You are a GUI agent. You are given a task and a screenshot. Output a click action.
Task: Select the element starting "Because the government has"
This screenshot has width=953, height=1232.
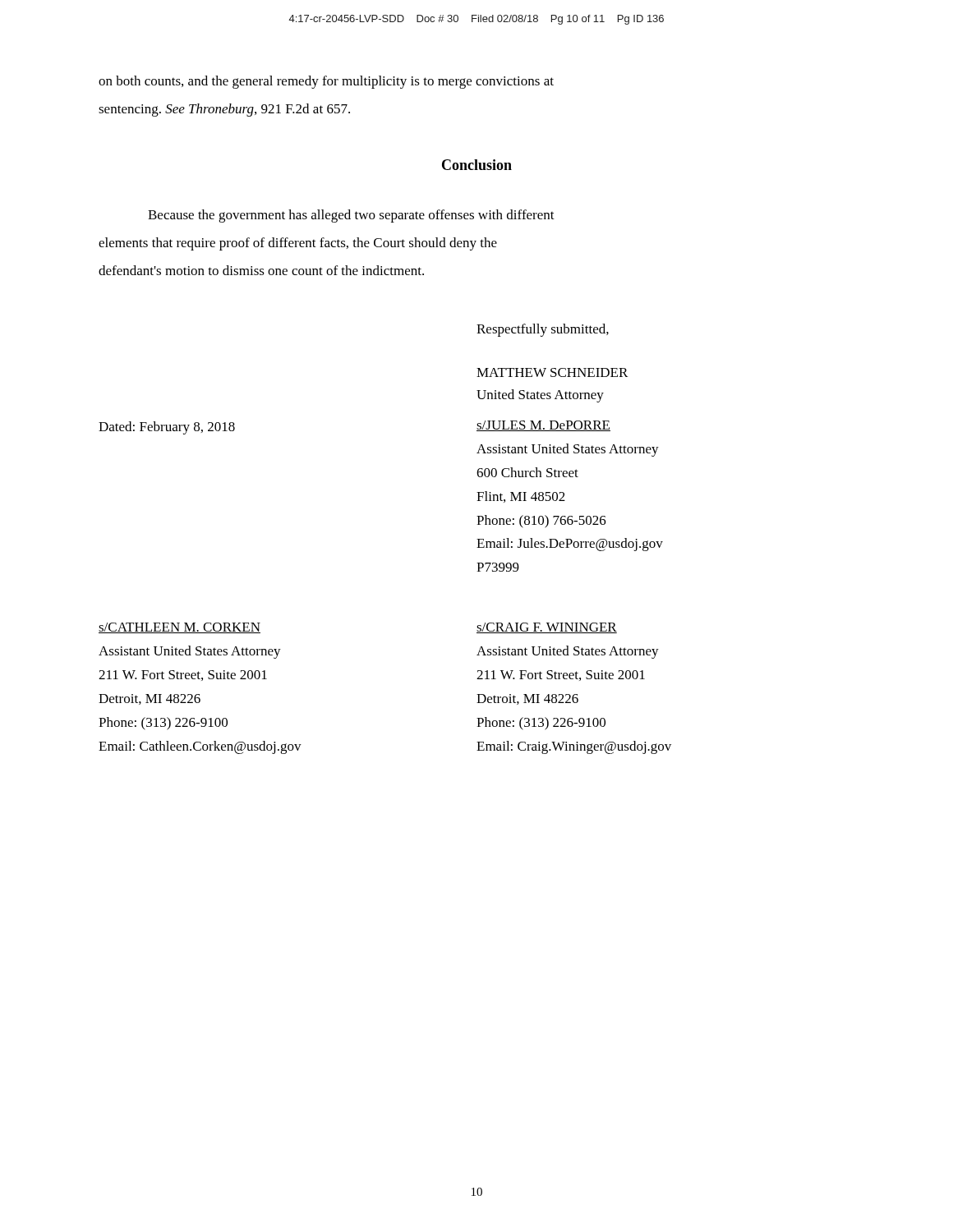coord(326,242)
